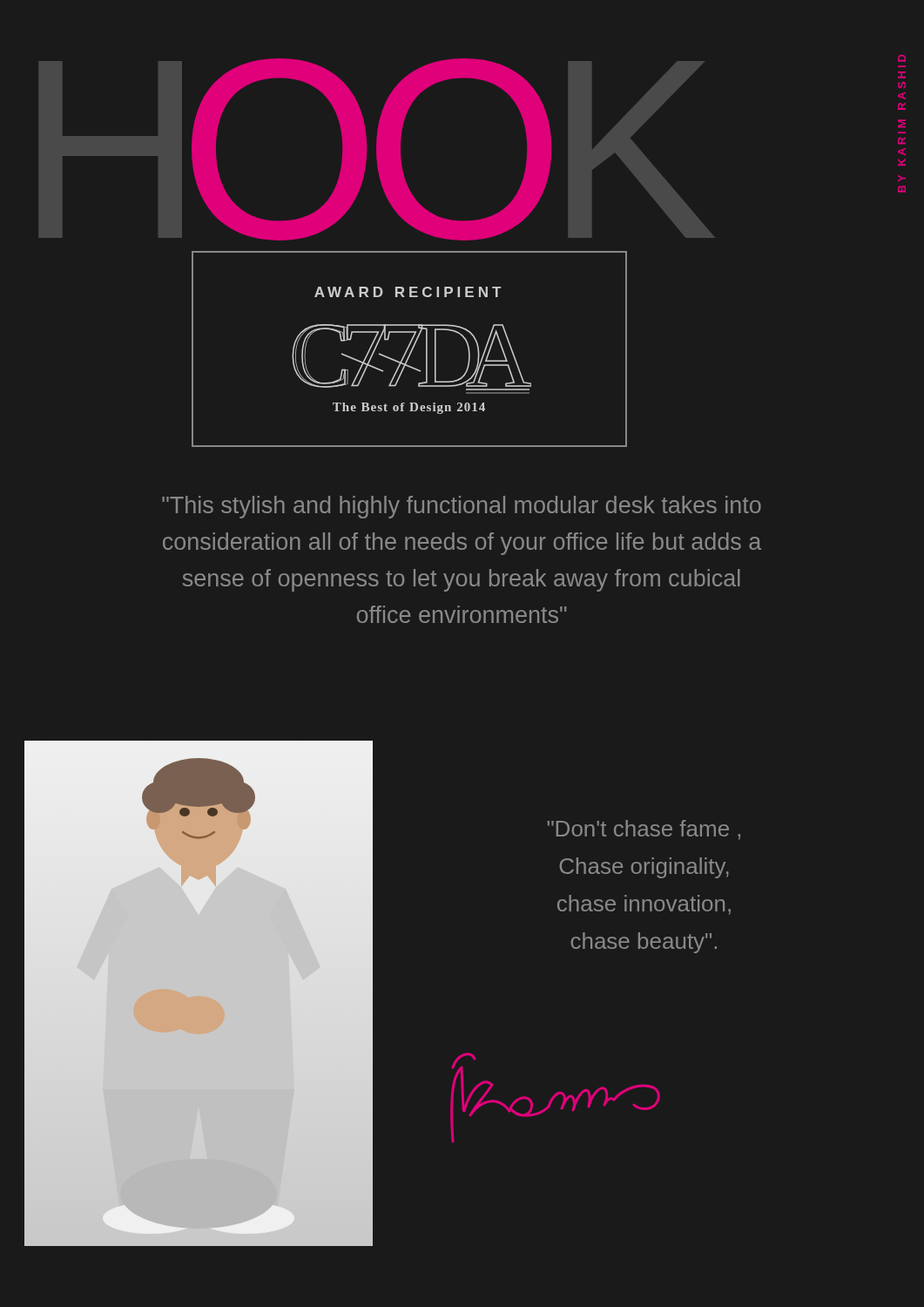
Task: Find the logo
Action: tap(409, 349)
